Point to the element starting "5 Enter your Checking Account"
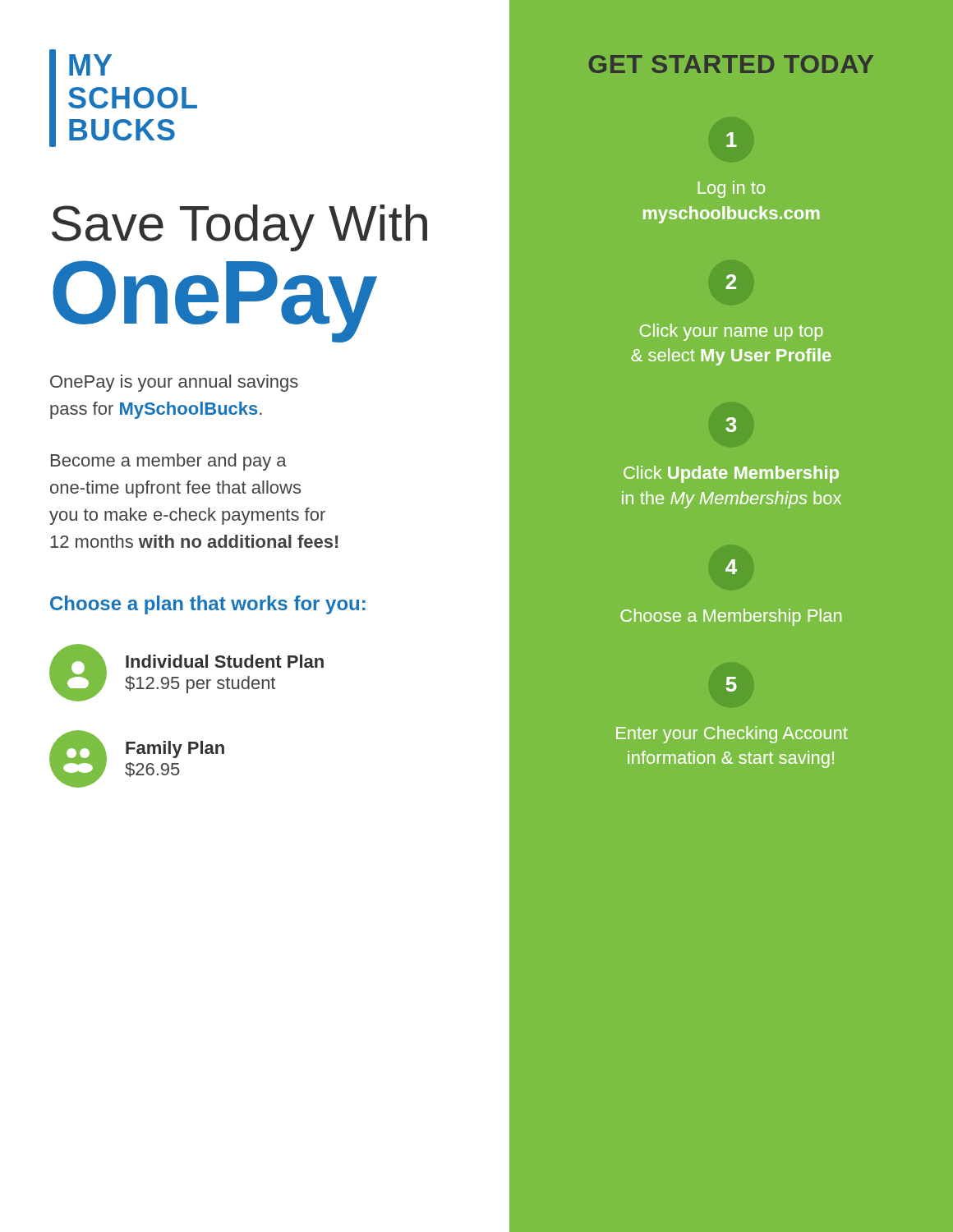Screen dimensions: 1232x953 pos(731,684)
